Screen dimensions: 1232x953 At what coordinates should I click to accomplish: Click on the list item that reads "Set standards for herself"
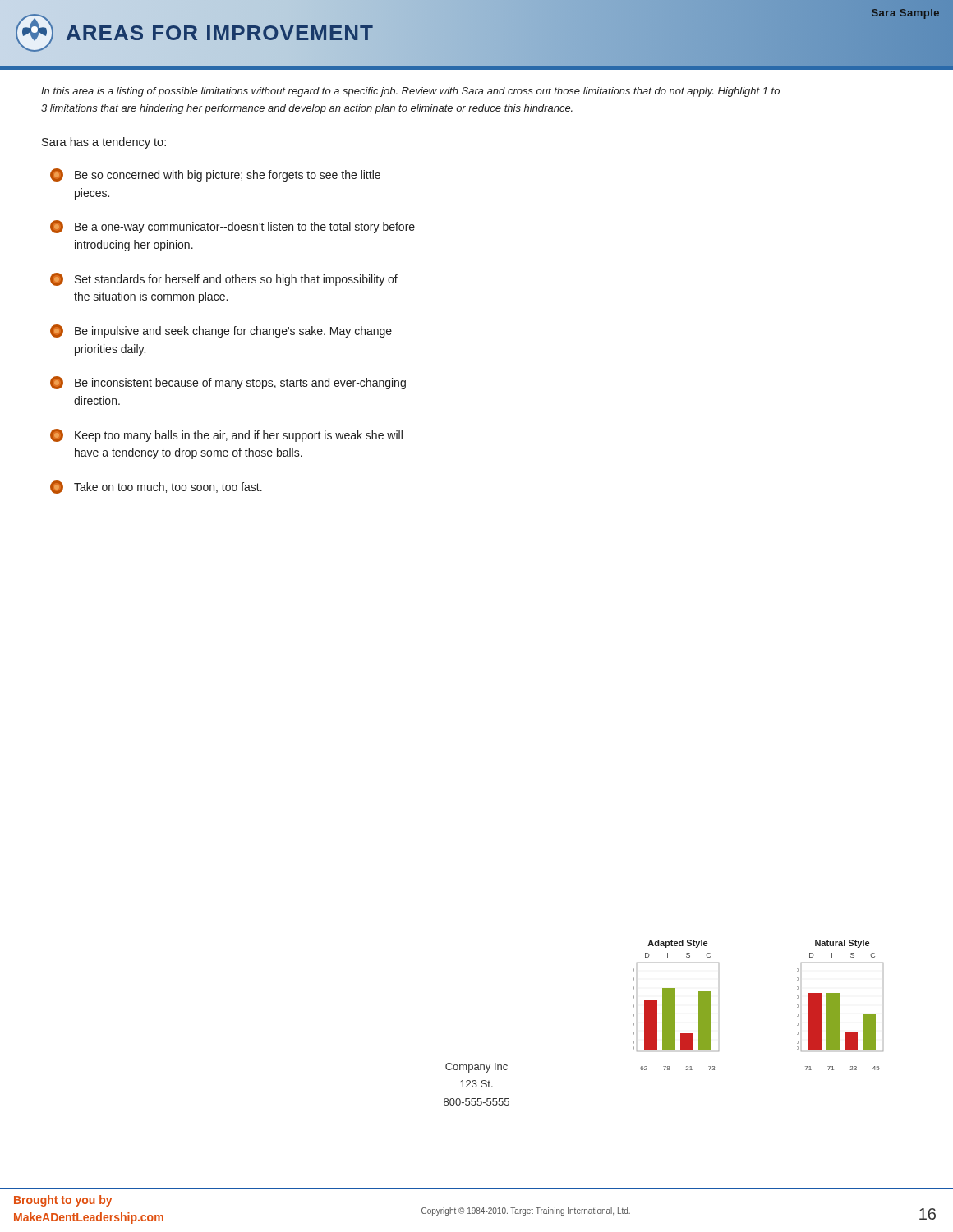point(223,289)
